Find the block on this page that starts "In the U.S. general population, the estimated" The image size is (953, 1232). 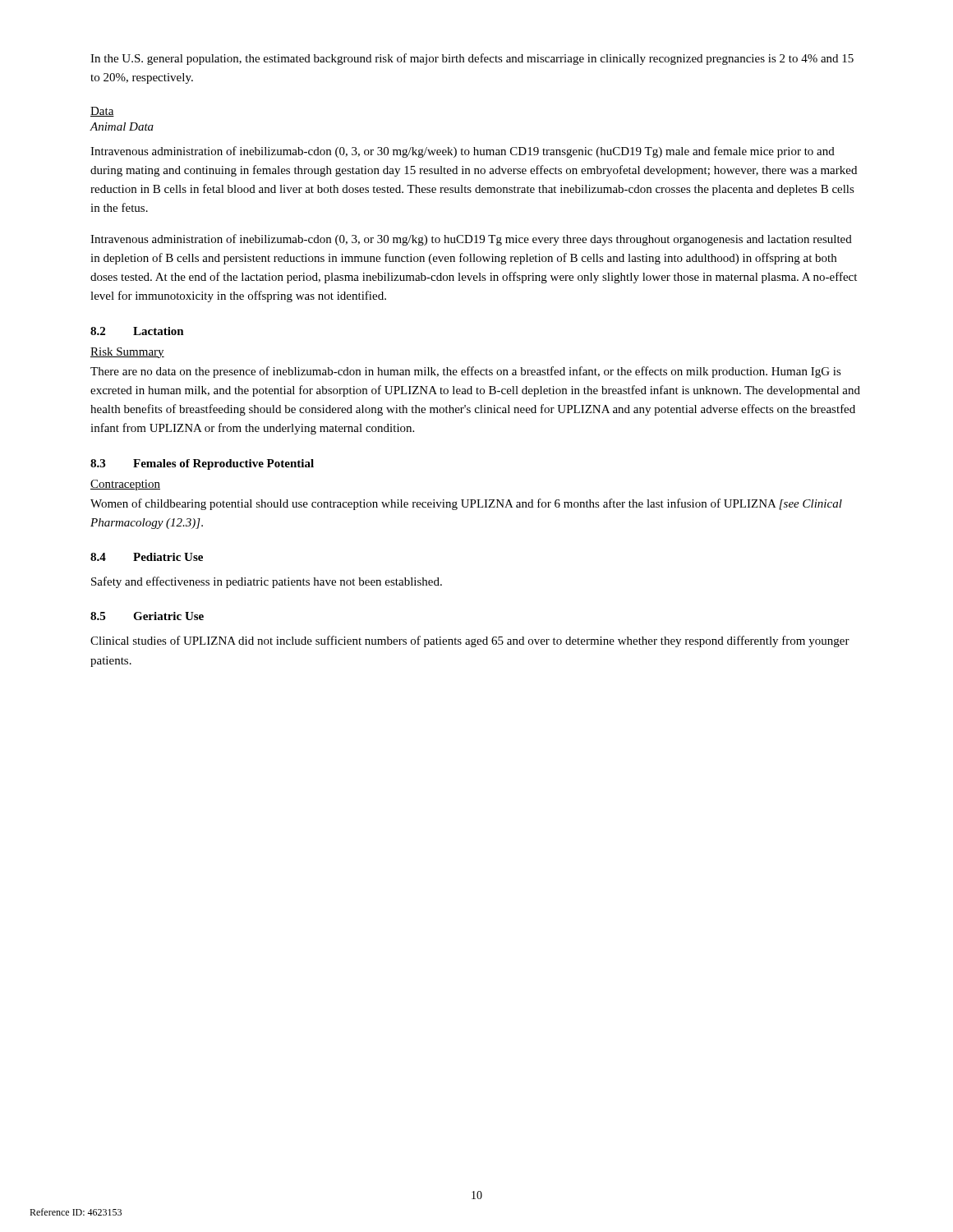[472, 68]
